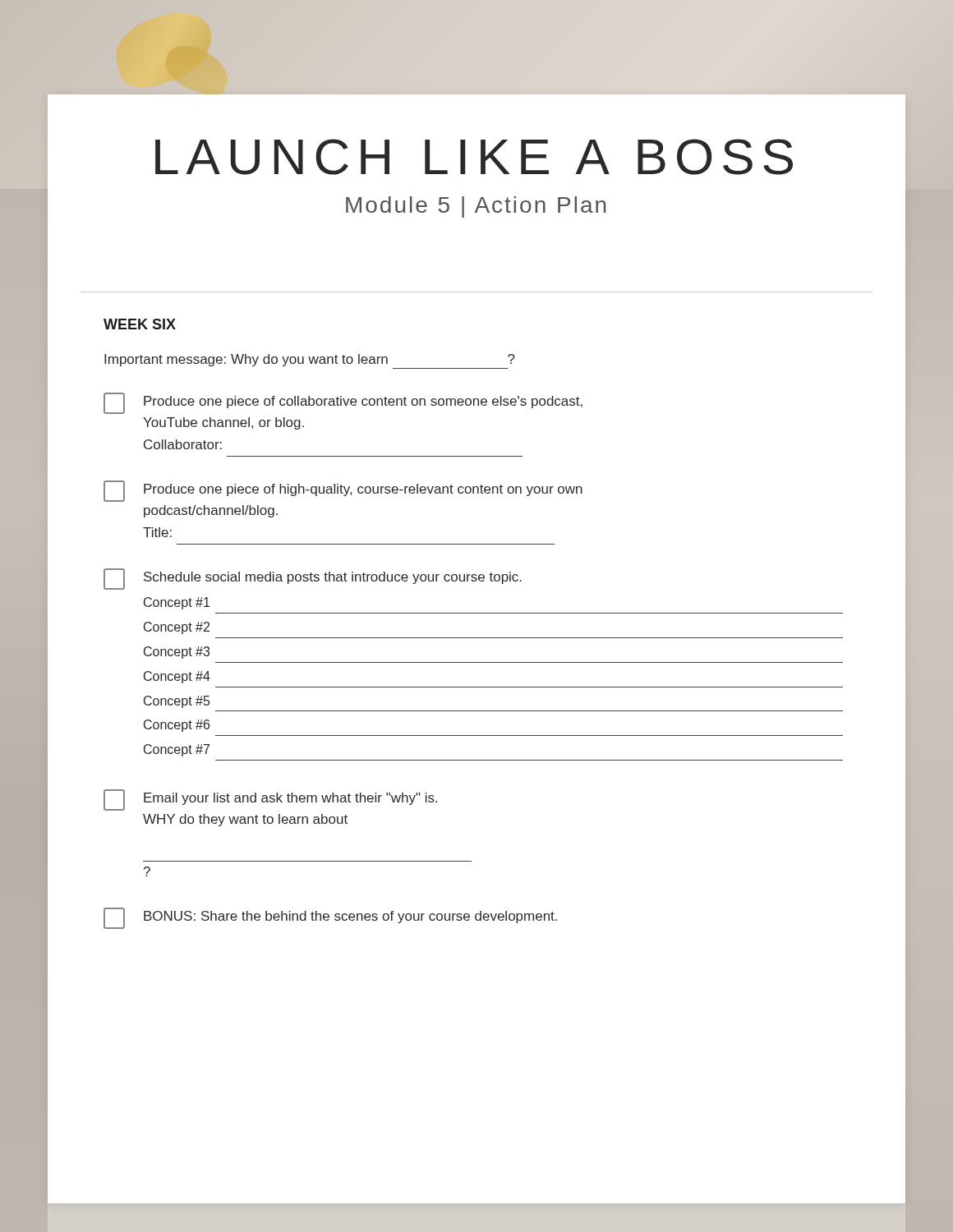The height and width of the screenshot is (1232, 953).
Task: Locate the block of text that opens with "BONUS: Share the behind the scenes of your"
Action: click(473, 918)
